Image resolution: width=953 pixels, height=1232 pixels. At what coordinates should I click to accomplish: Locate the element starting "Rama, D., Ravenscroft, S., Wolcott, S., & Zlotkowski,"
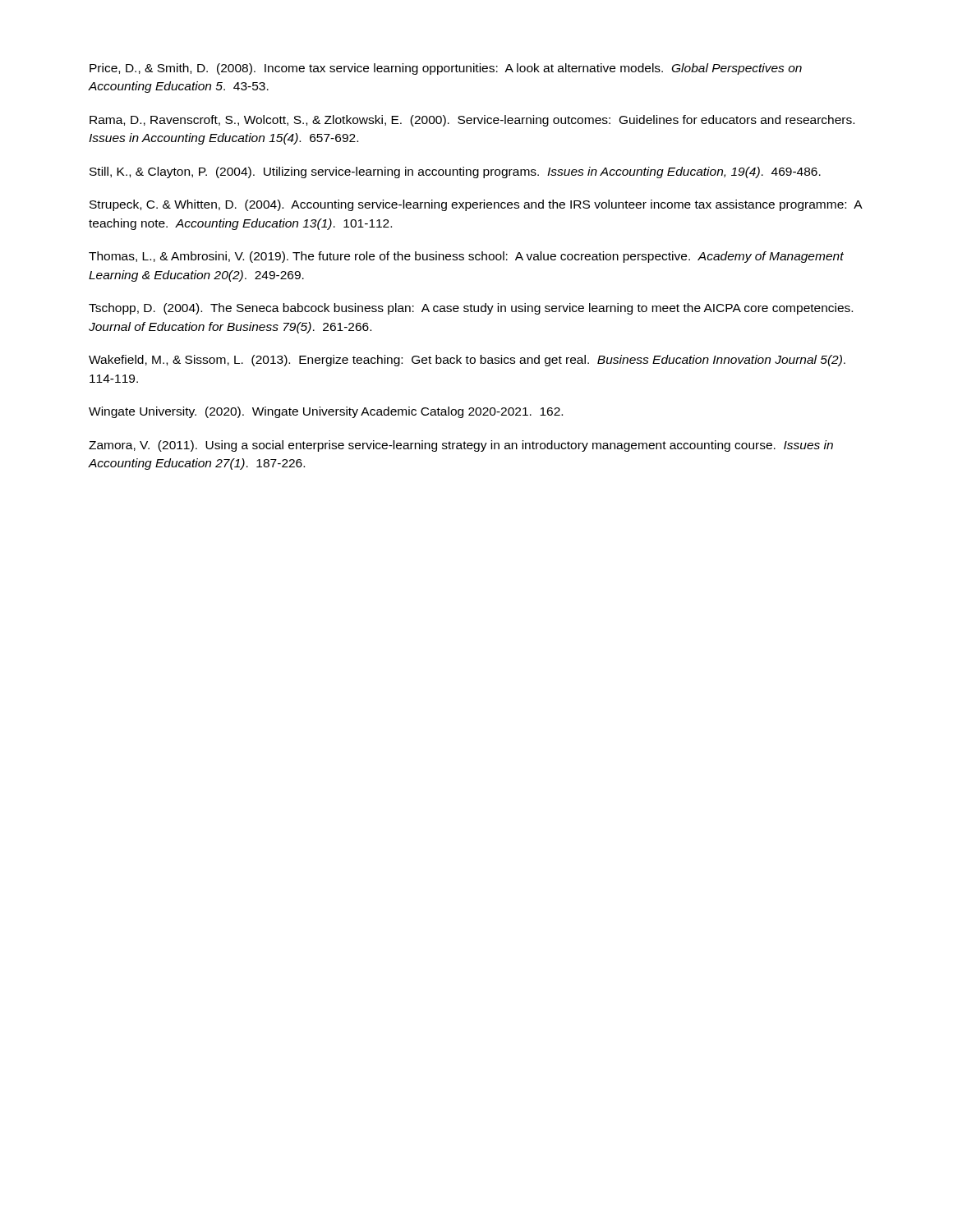pyautogui.click(x=474, y=129)
